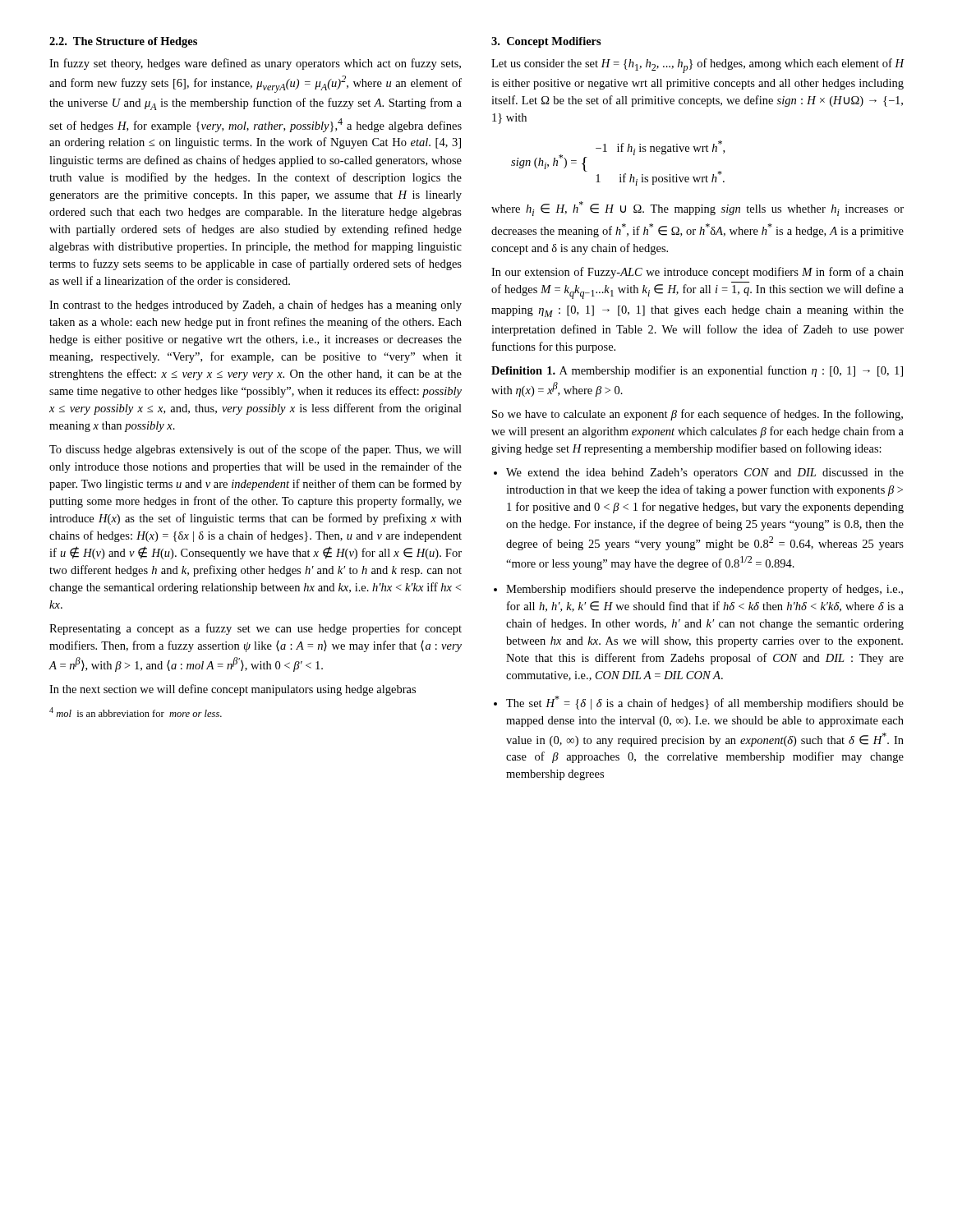Image resolution: width=953 pixels, height=1232 pixels.
Task: Find the block on this page that starts "Membership modifiers should preserve the"
Action: (705, 632)
